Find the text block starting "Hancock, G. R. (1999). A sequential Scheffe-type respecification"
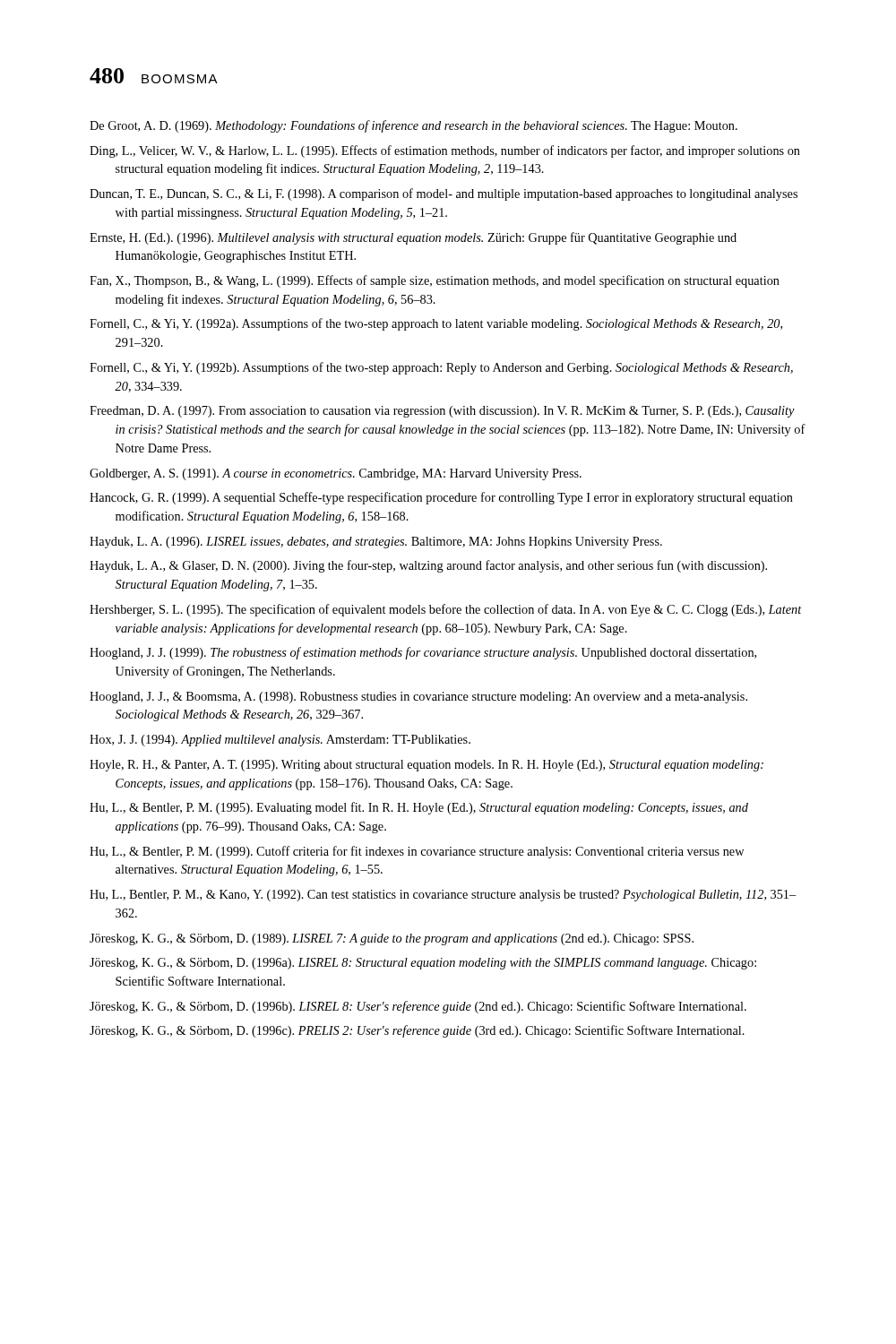Viewport: 896px width, 1344px height. click(x=441, y=507)
